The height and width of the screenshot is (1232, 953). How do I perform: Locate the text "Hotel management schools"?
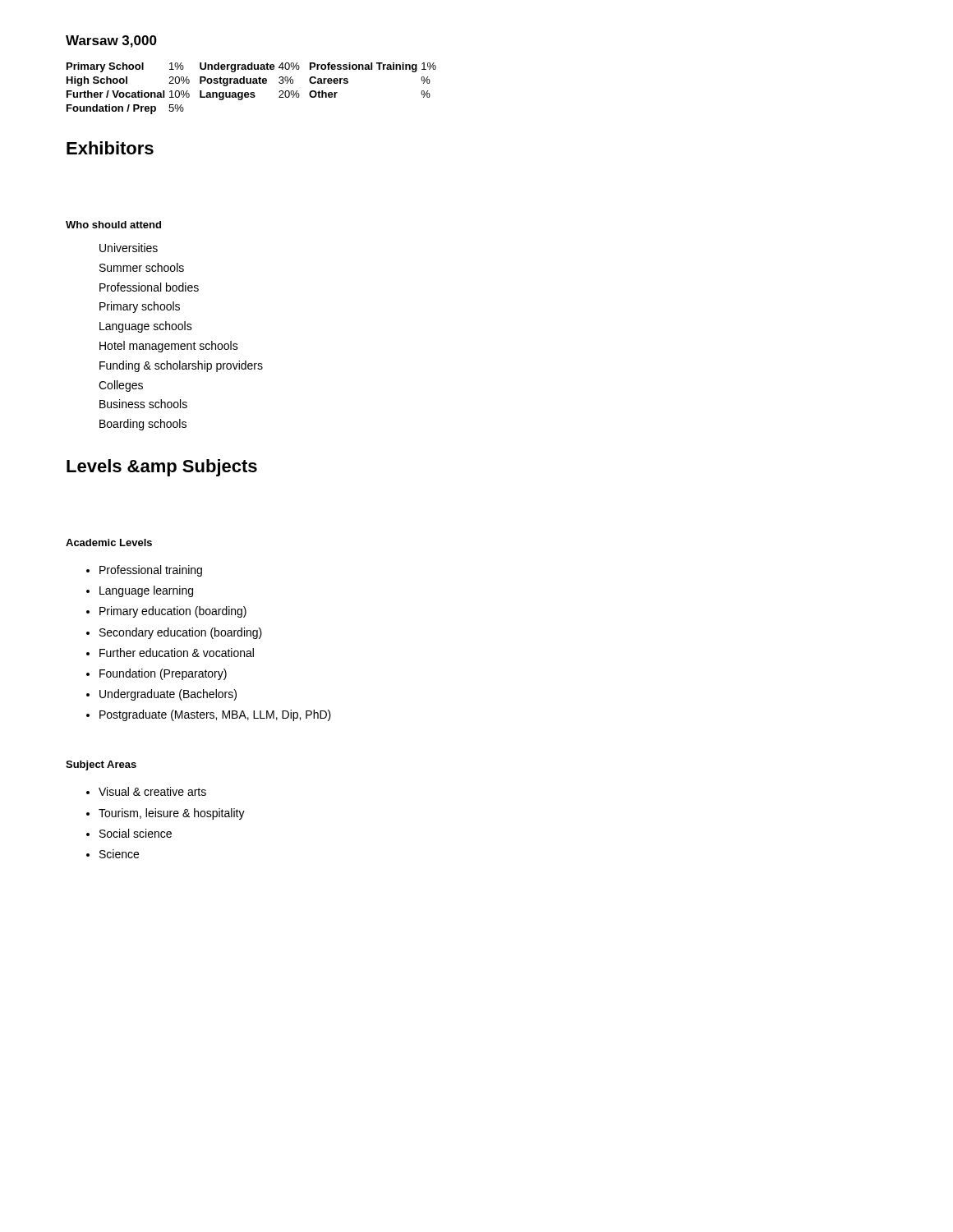168,346
